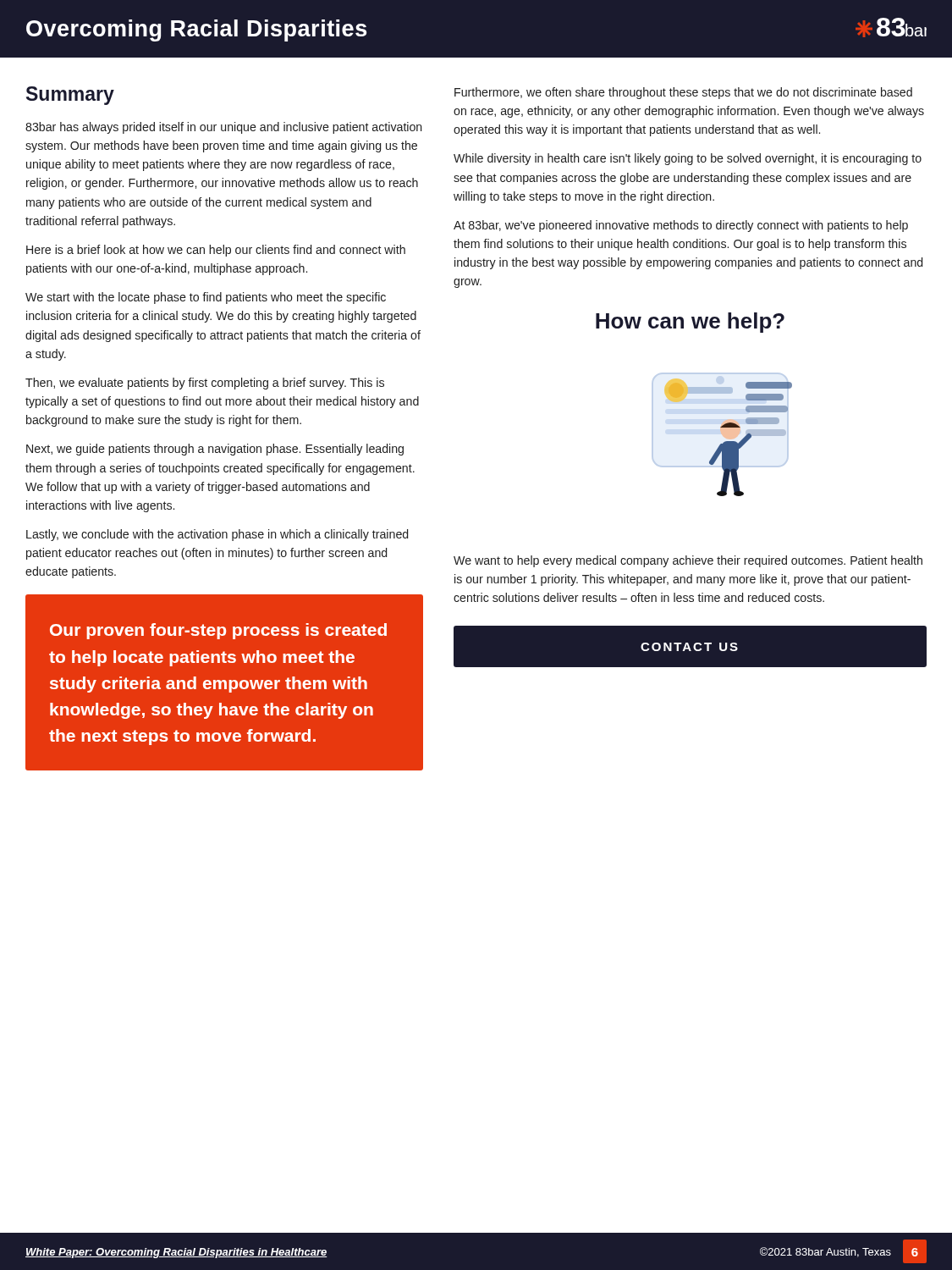Find the text block that says "We start with the"
952x1270 pixels.
click(223, 326)
